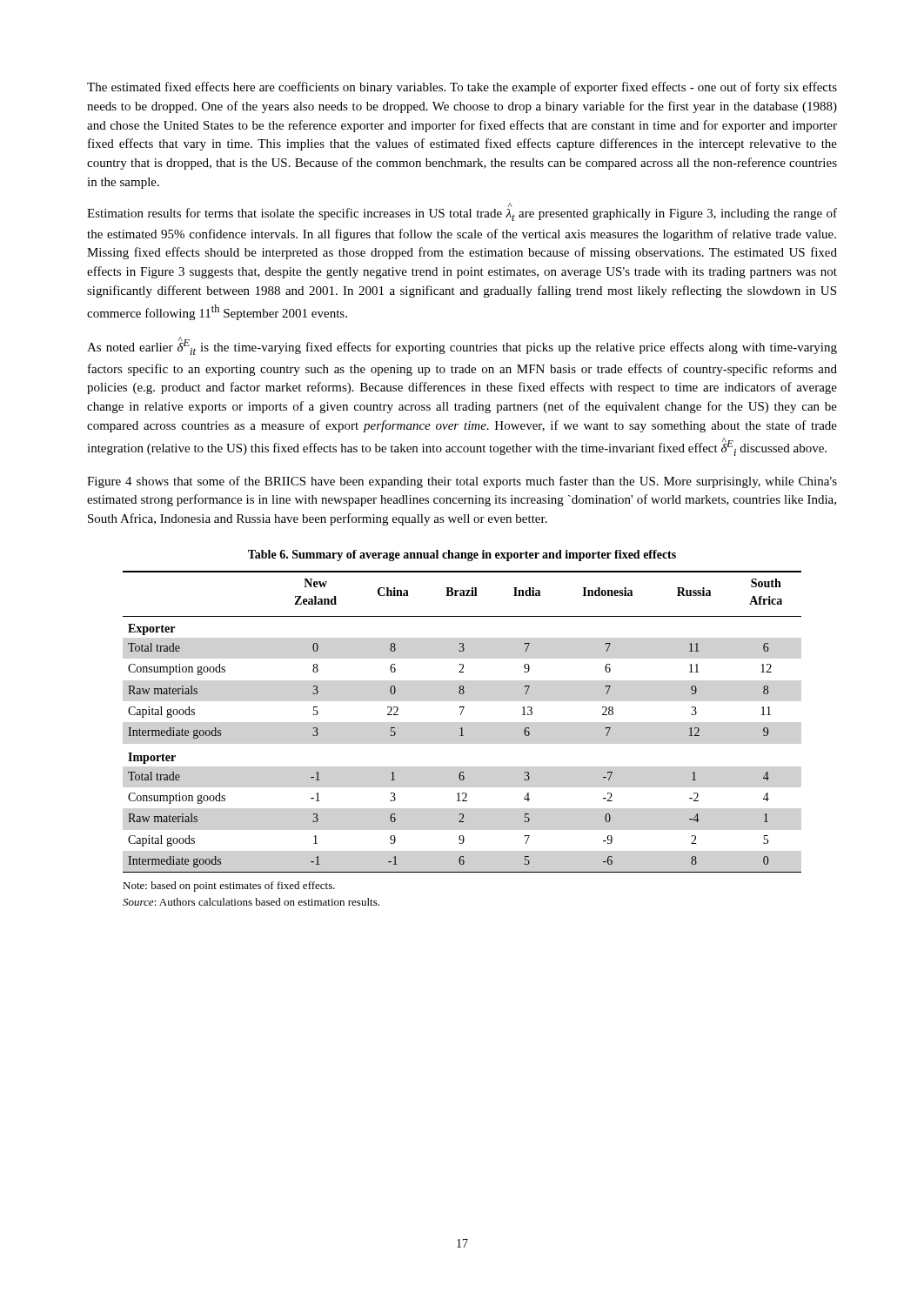Click the caption that begins "Table 6. Summary of average annual change"

tap(462, 554)
